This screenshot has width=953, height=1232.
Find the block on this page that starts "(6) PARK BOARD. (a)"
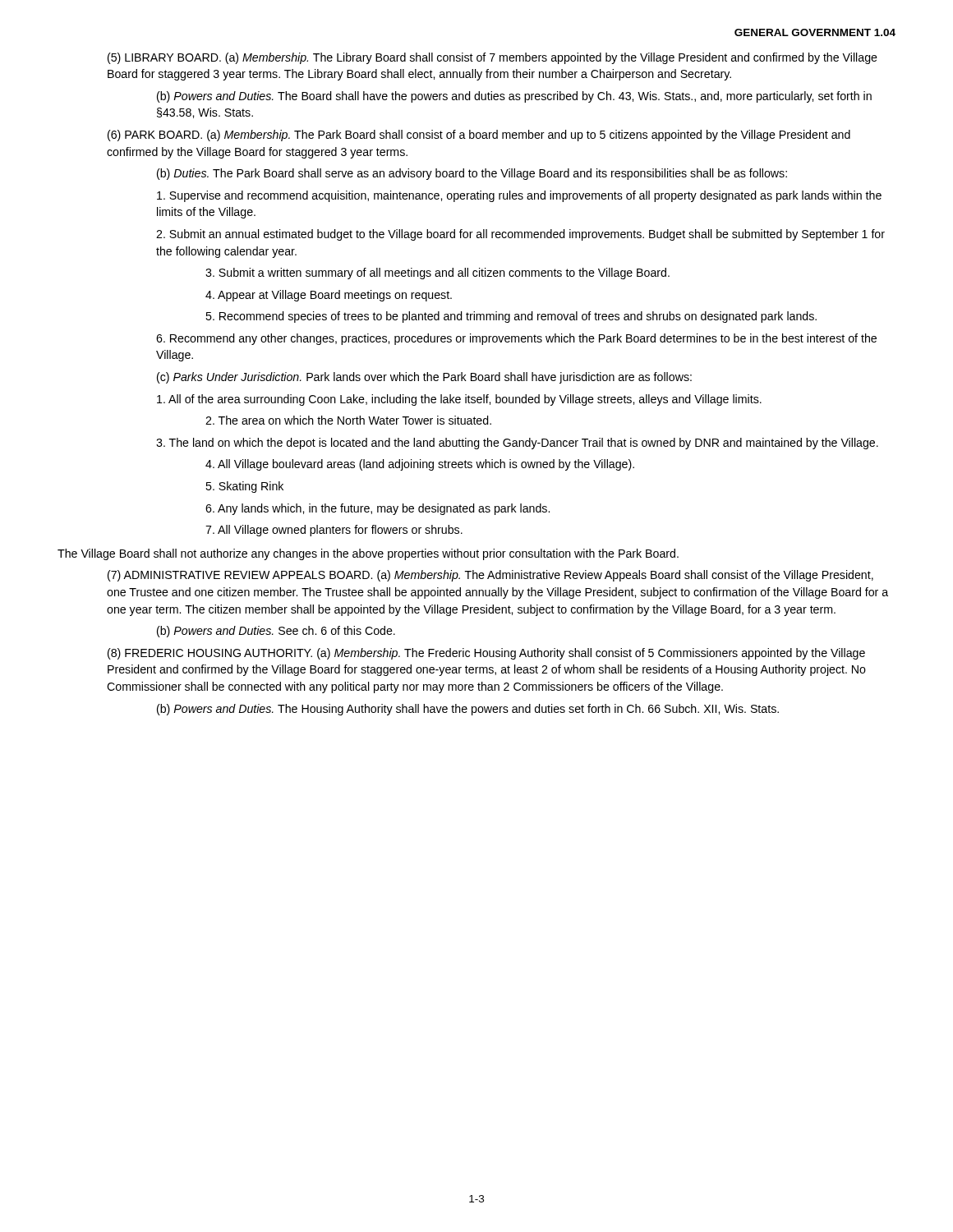click(479, 143)
